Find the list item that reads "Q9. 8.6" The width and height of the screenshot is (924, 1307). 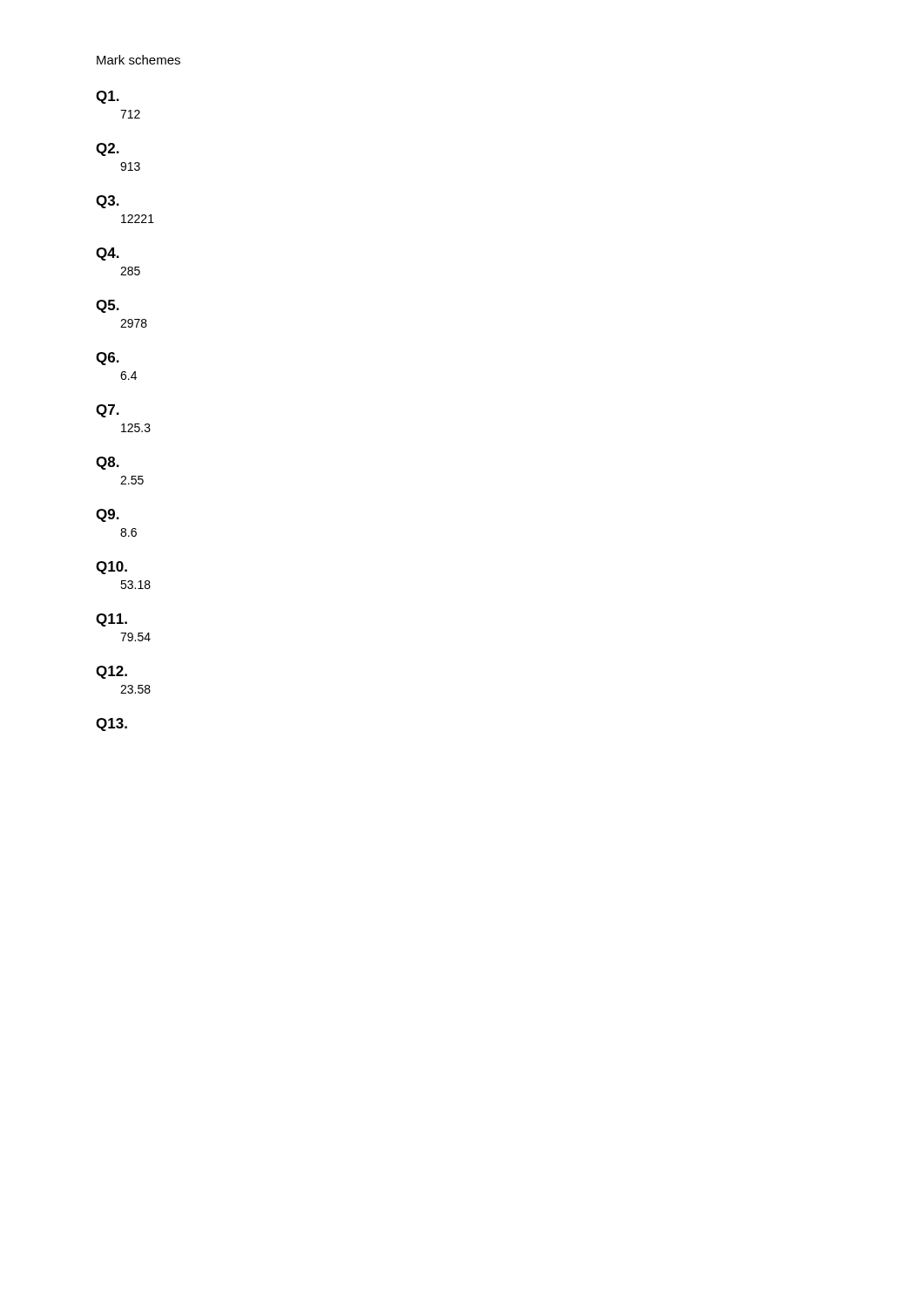pos(138,523)
